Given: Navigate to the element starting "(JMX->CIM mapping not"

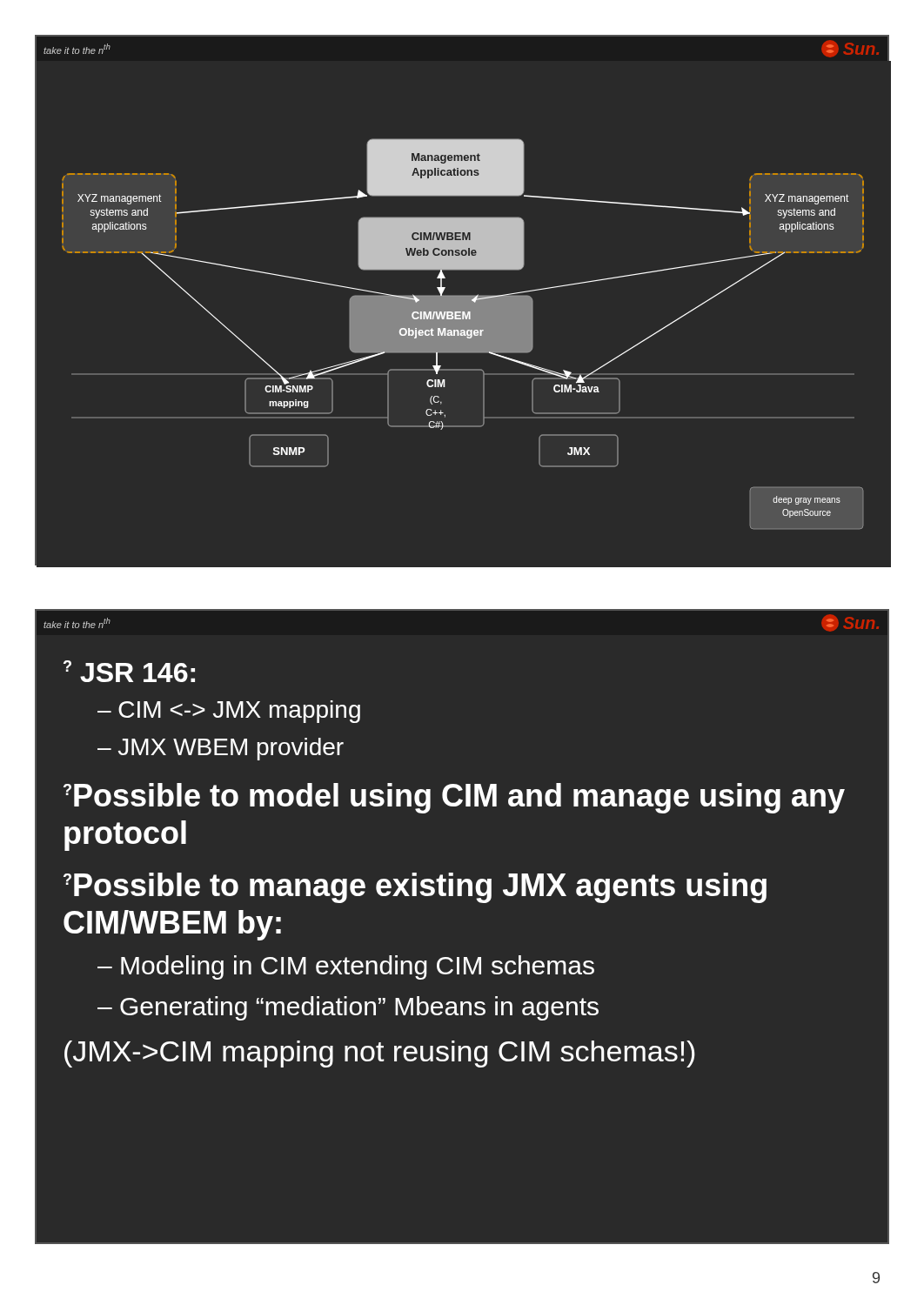Looking at the screenshot, I should tap(380, 1051).
